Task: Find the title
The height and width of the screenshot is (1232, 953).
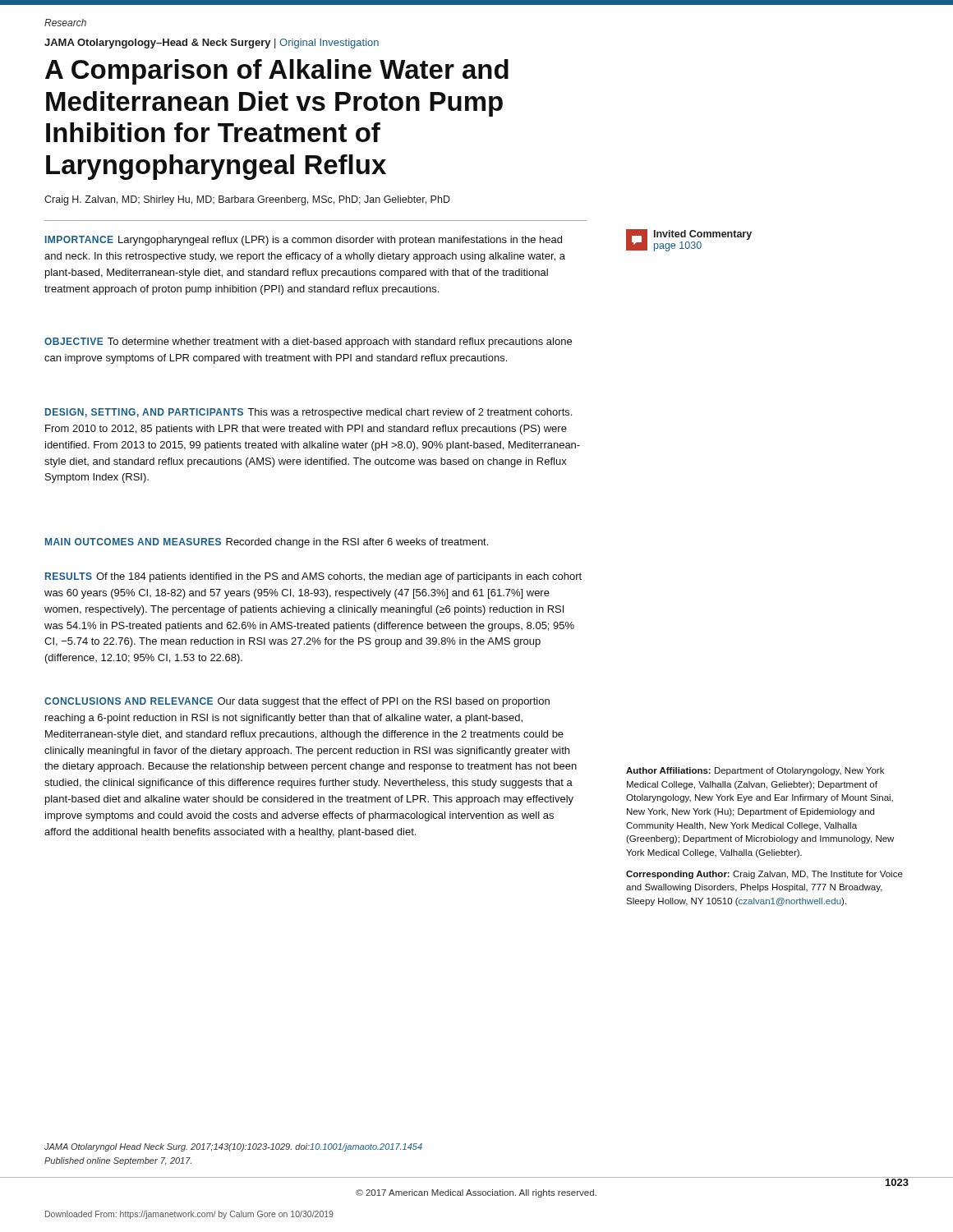Action: tap(315, 118)
